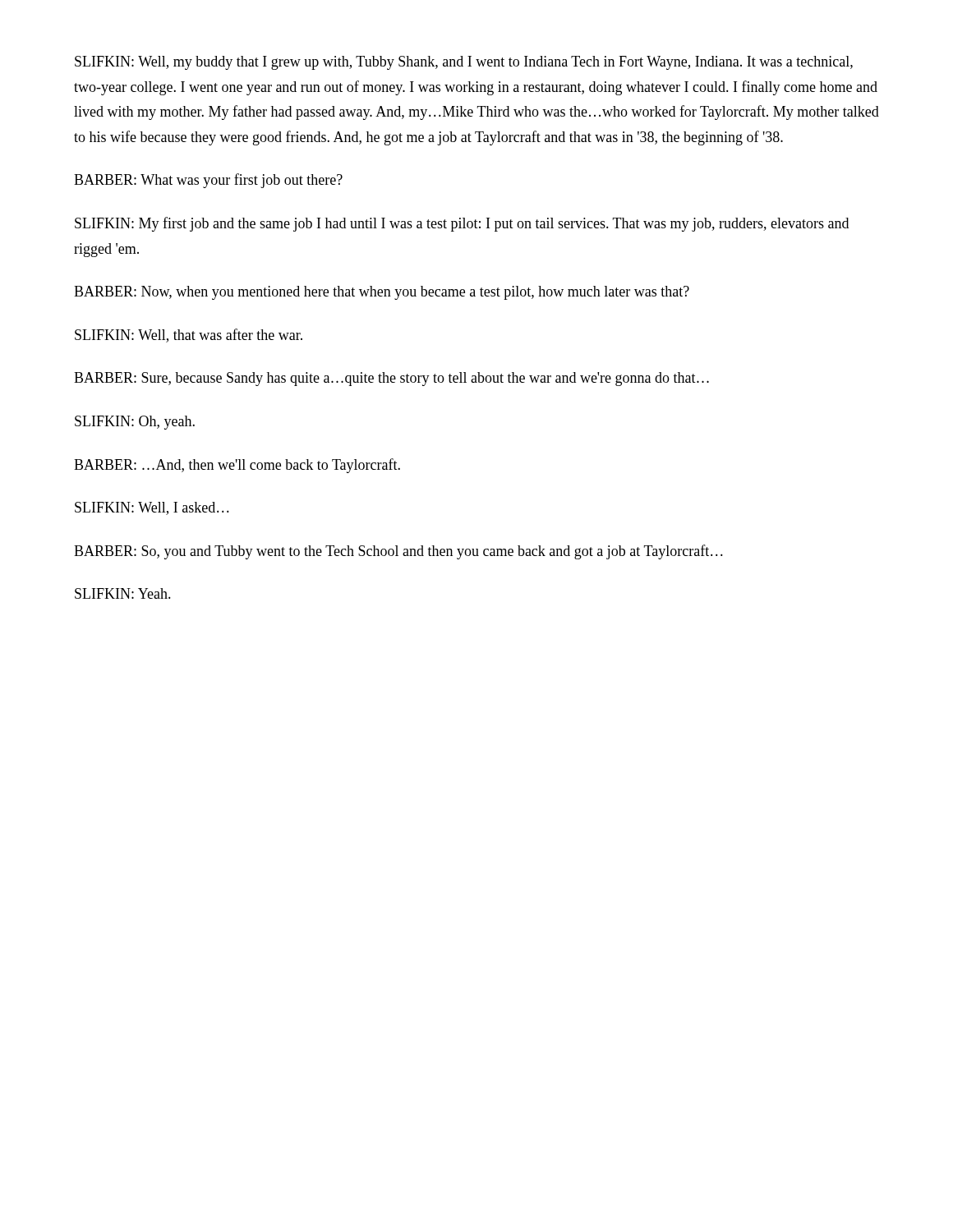
Task: Click on the text block that says "SLIFKIN: My first job"
Action: [461, 236]
